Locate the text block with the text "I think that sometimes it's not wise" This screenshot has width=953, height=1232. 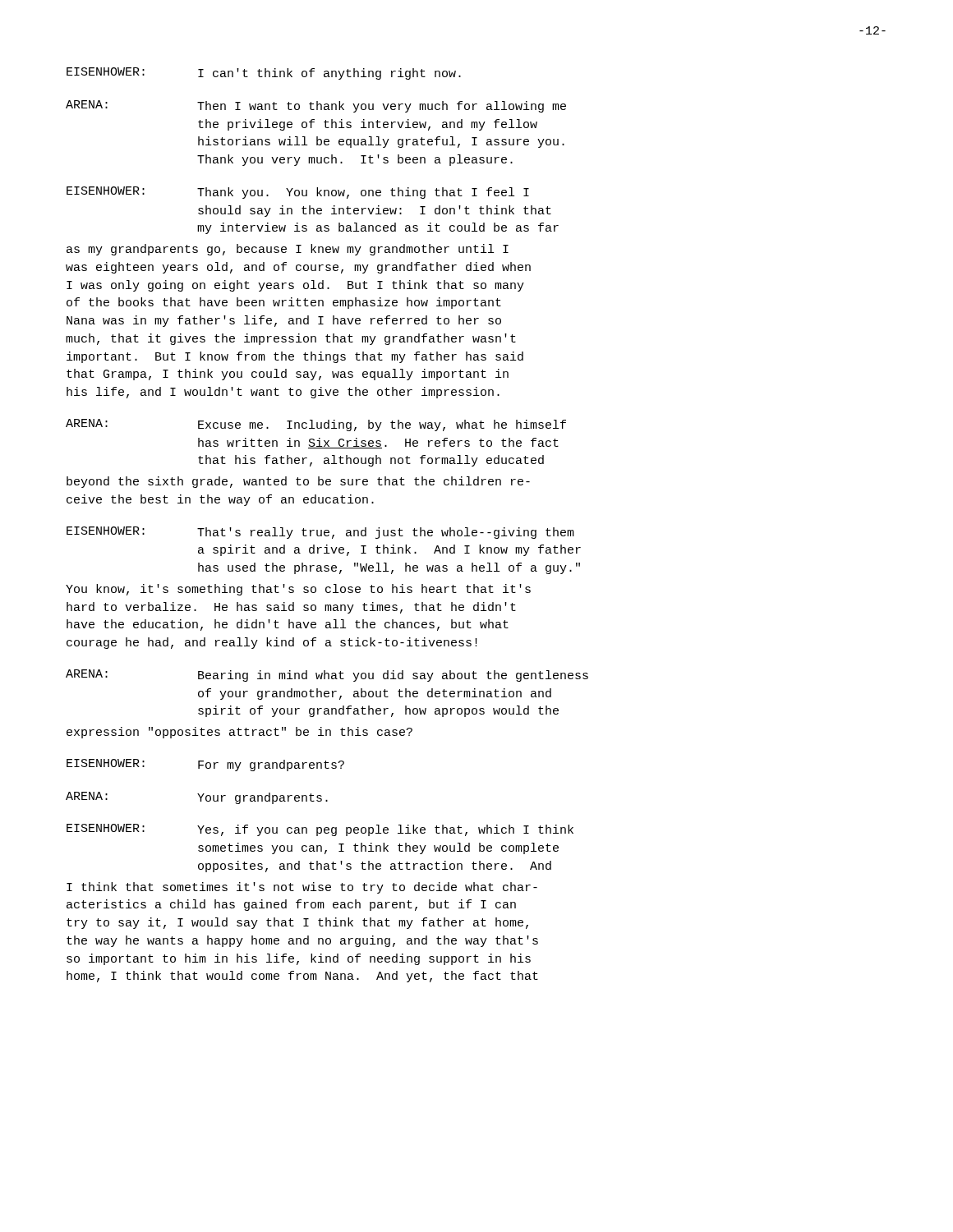(302, 933)
